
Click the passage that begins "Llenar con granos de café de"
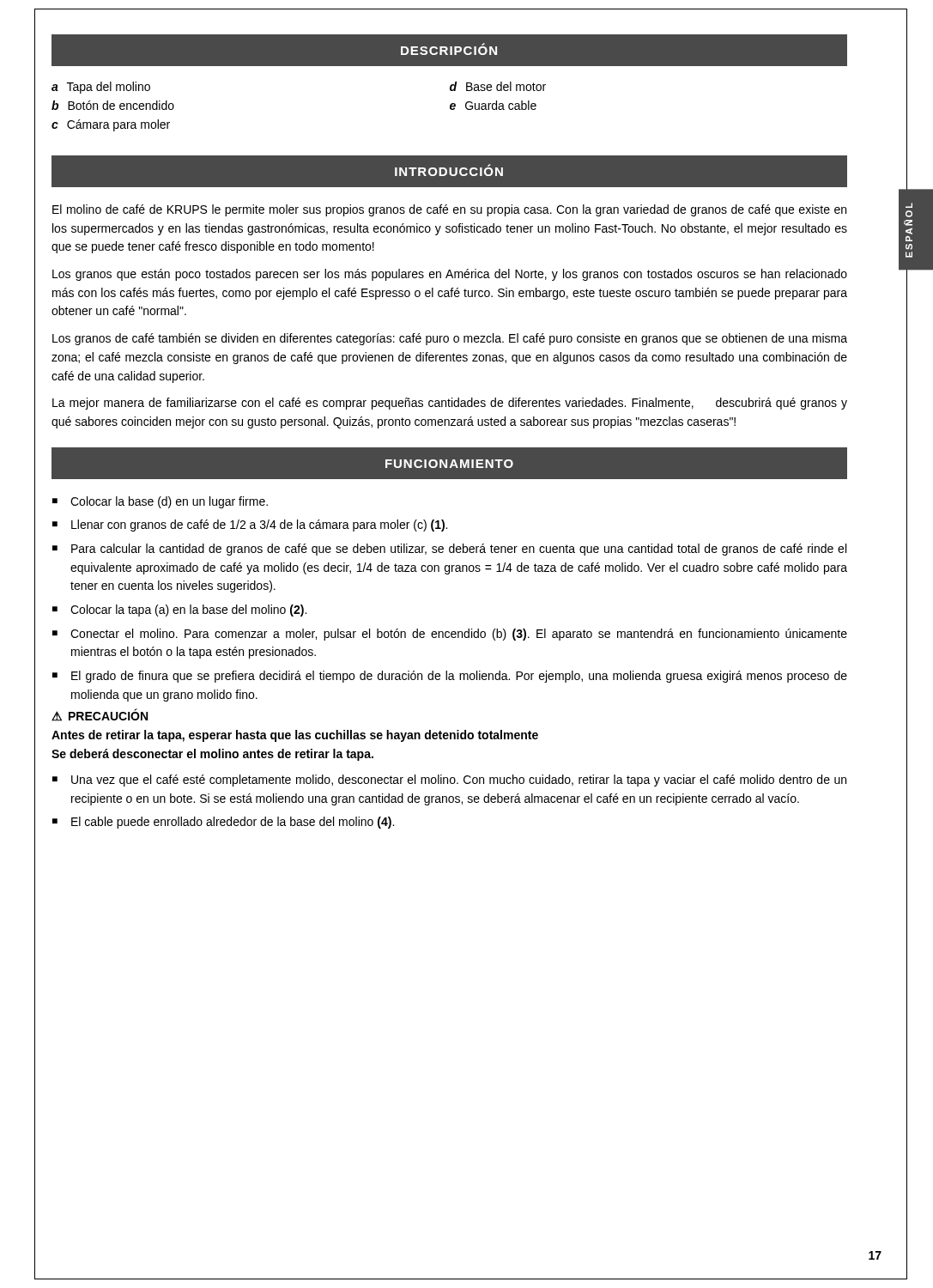259,525
